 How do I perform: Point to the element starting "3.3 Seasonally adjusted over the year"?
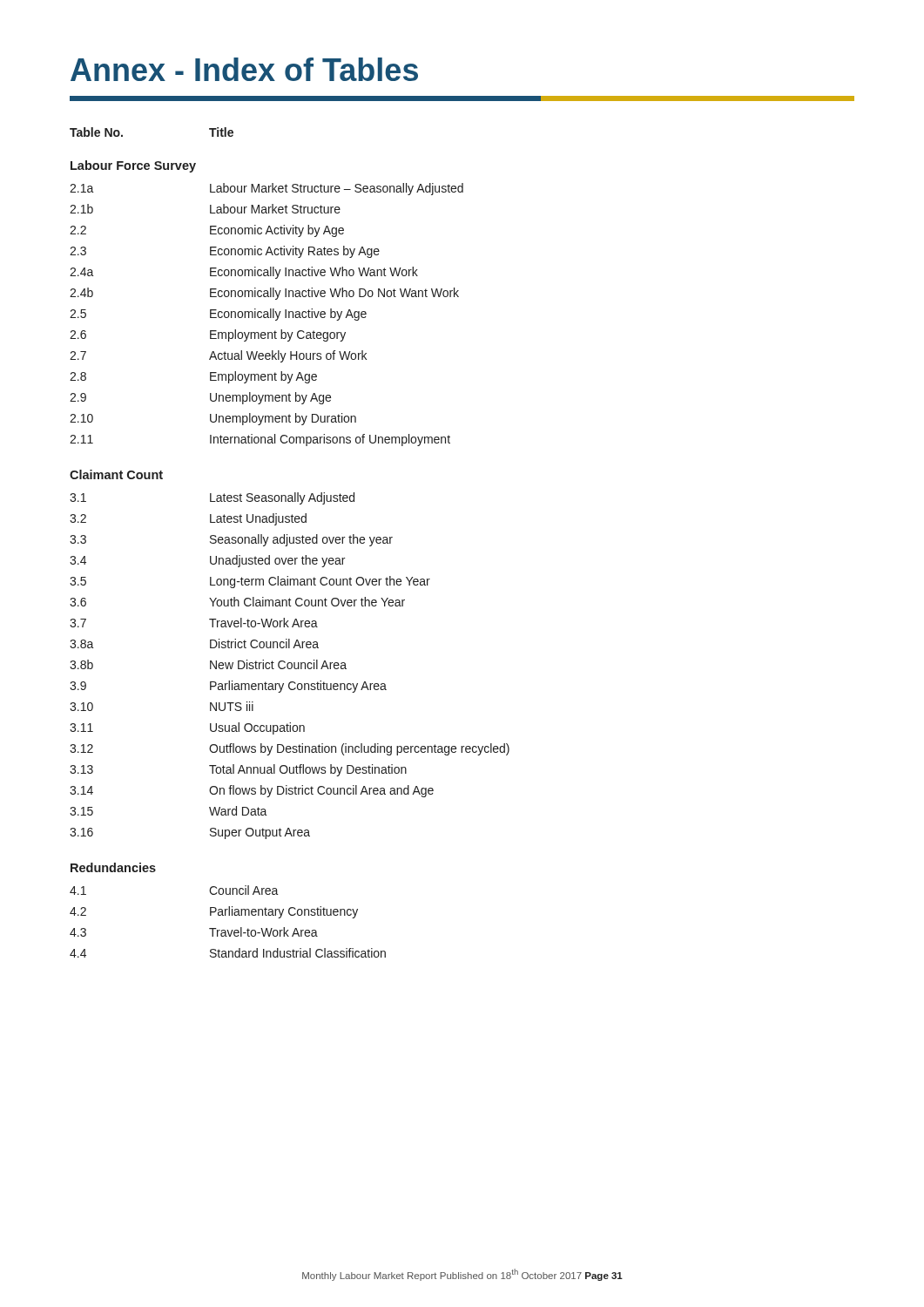point(231,540)
